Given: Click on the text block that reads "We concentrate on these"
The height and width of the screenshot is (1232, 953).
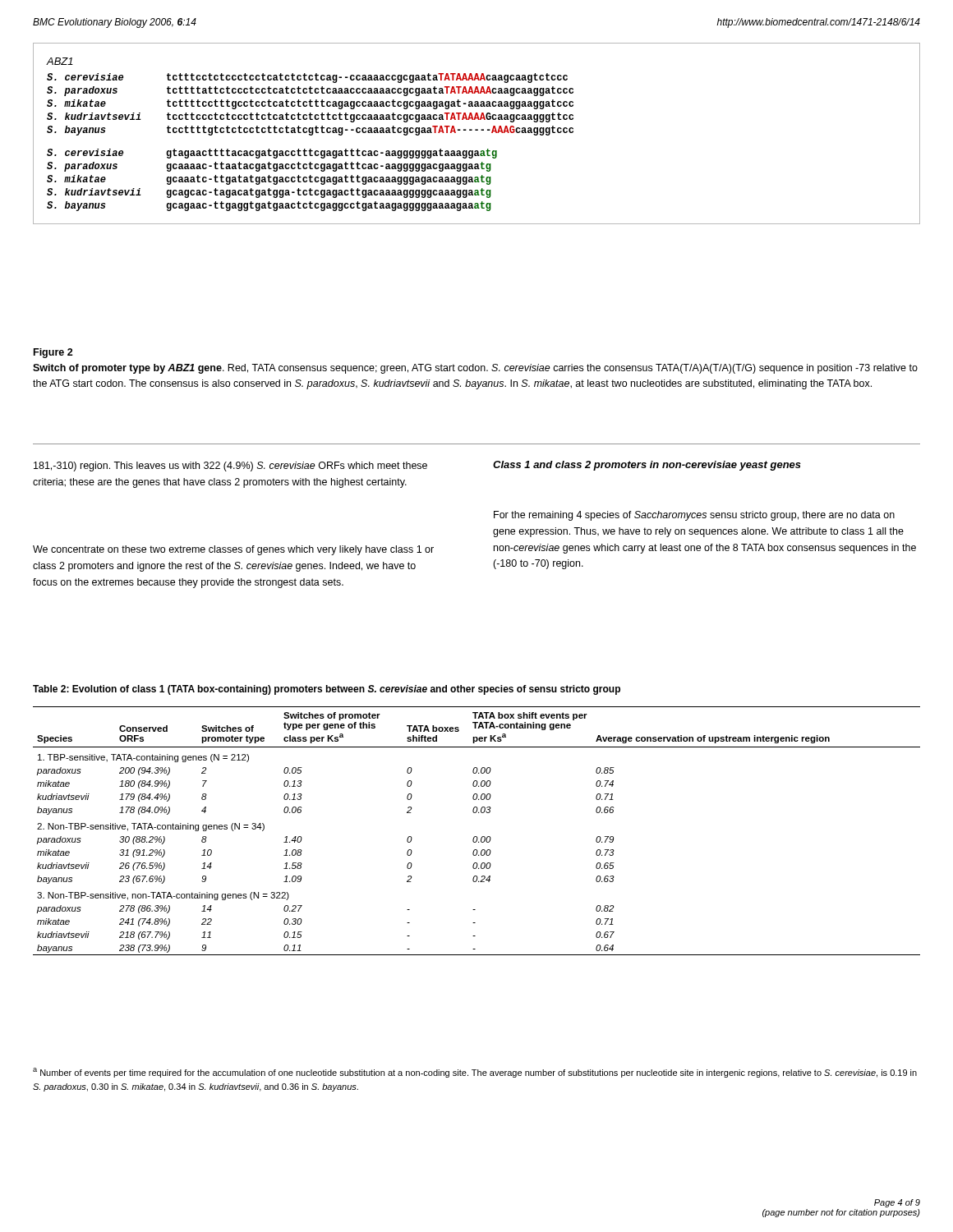Looking at the screenshot, I should tap(233, 566).
